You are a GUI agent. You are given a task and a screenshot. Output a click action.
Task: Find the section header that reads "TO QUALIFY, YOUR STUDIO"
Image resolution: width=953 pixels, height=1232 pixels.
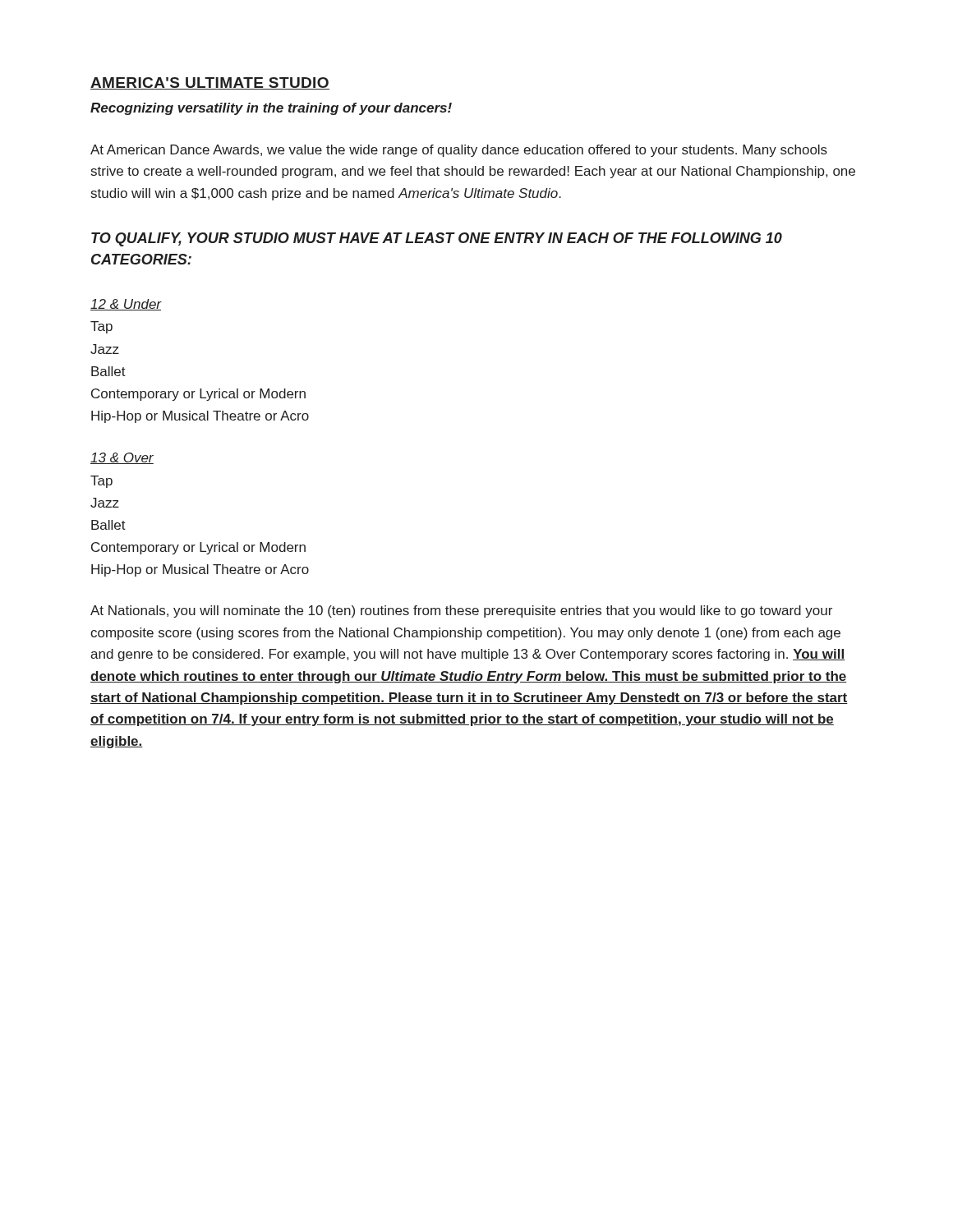tap(436, 249)
